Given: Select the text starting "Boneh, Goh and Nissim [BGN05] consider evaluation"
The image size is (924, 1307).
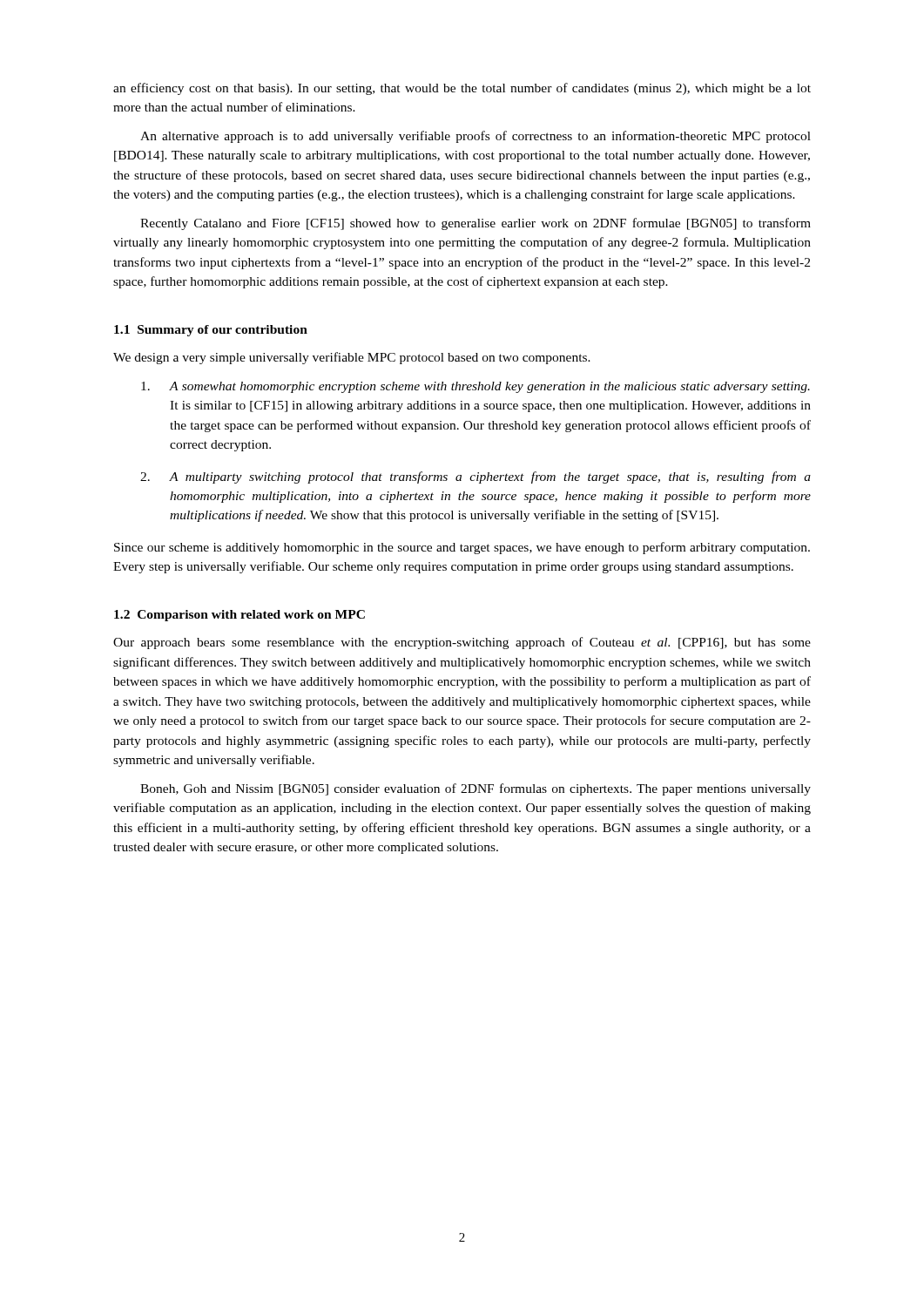Looking at the screenshot, I should [x=462, y=818].
